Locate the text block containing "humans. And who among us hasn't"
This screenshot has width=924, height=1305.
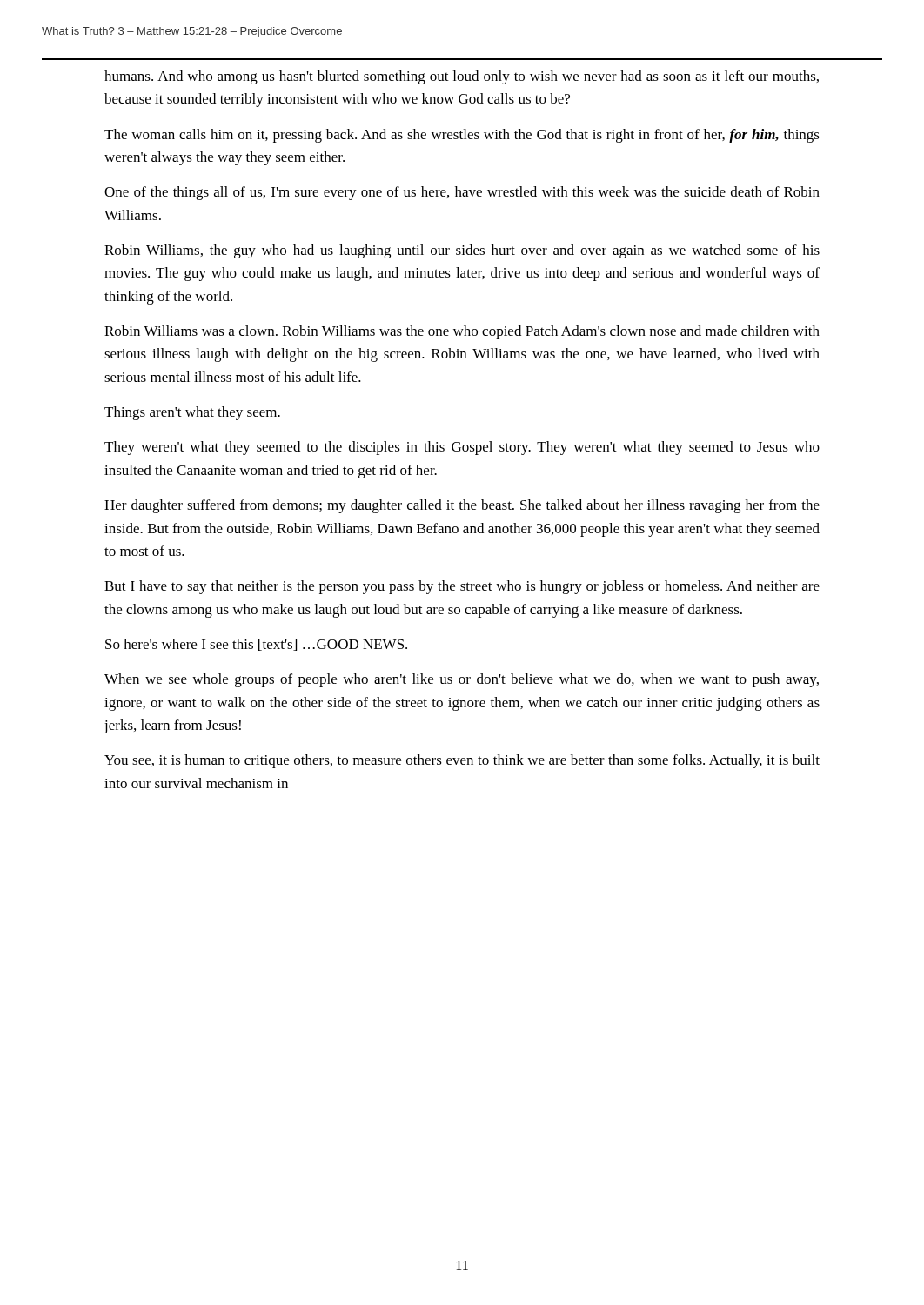point(462,88)
